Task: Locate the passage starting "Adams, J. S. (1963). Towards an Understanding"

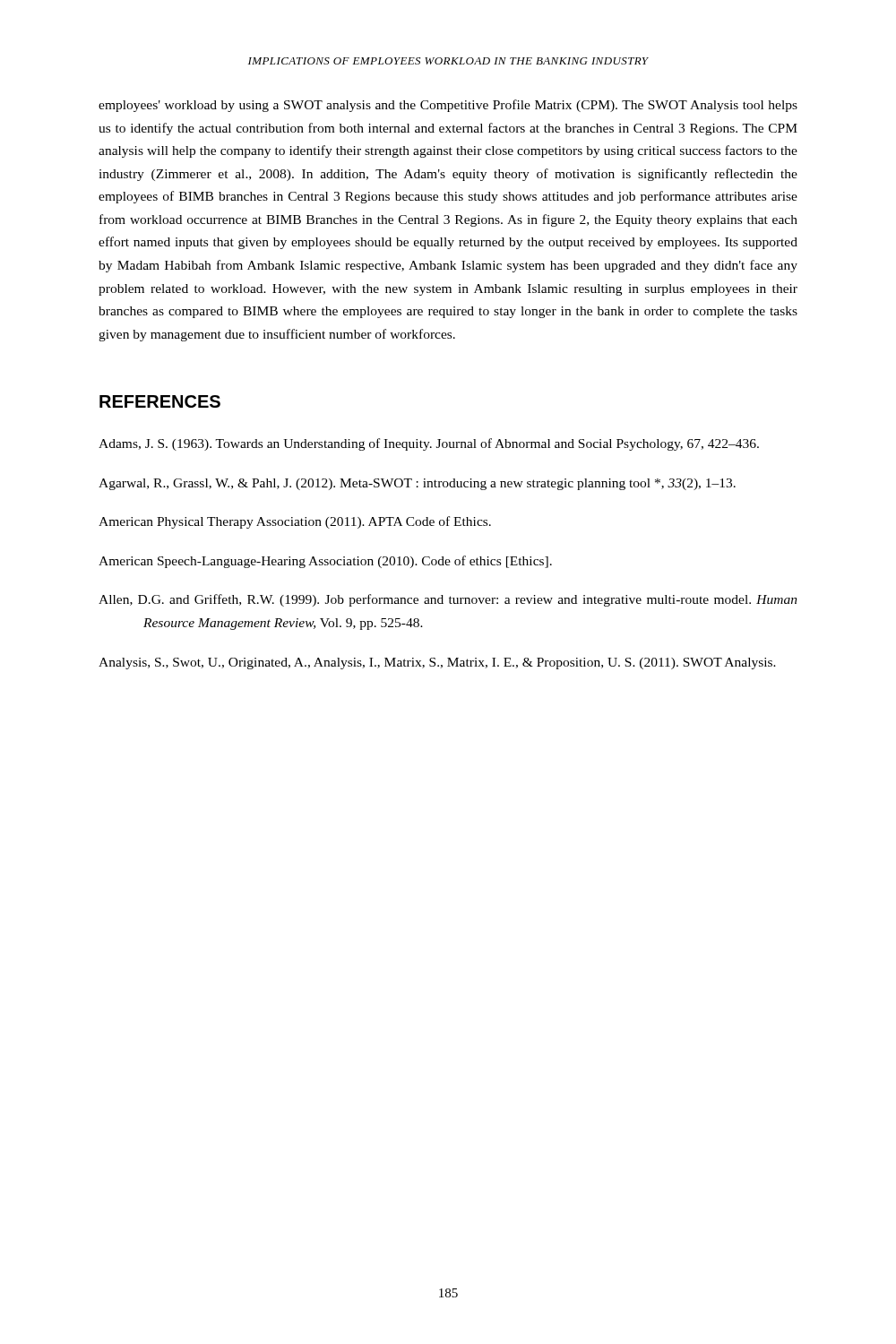Action: [429, 443]
